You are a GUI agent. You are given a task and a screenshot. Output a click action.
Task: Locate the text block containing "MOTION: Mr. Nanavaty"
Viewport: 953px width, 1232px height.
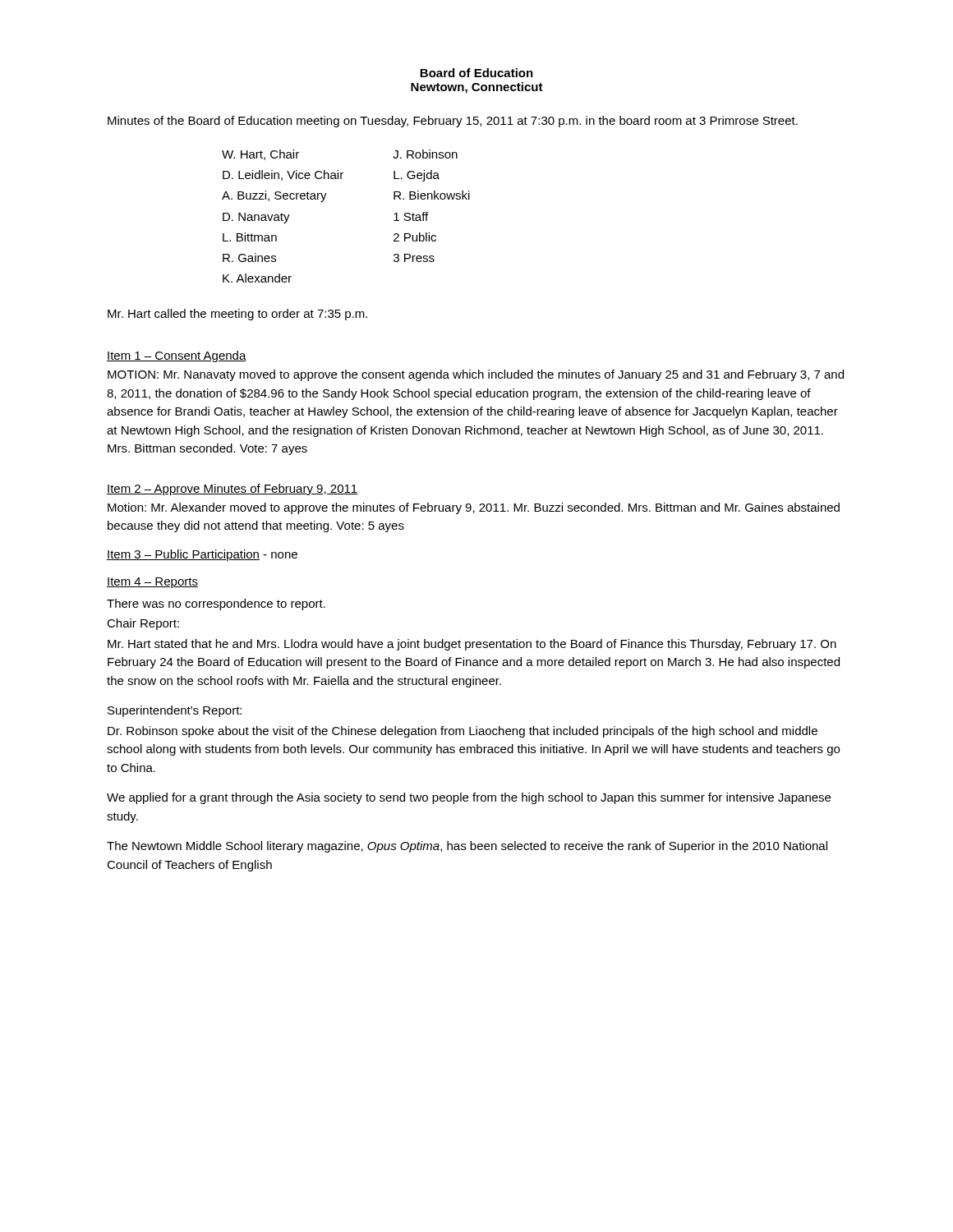[x=476, y=411]
